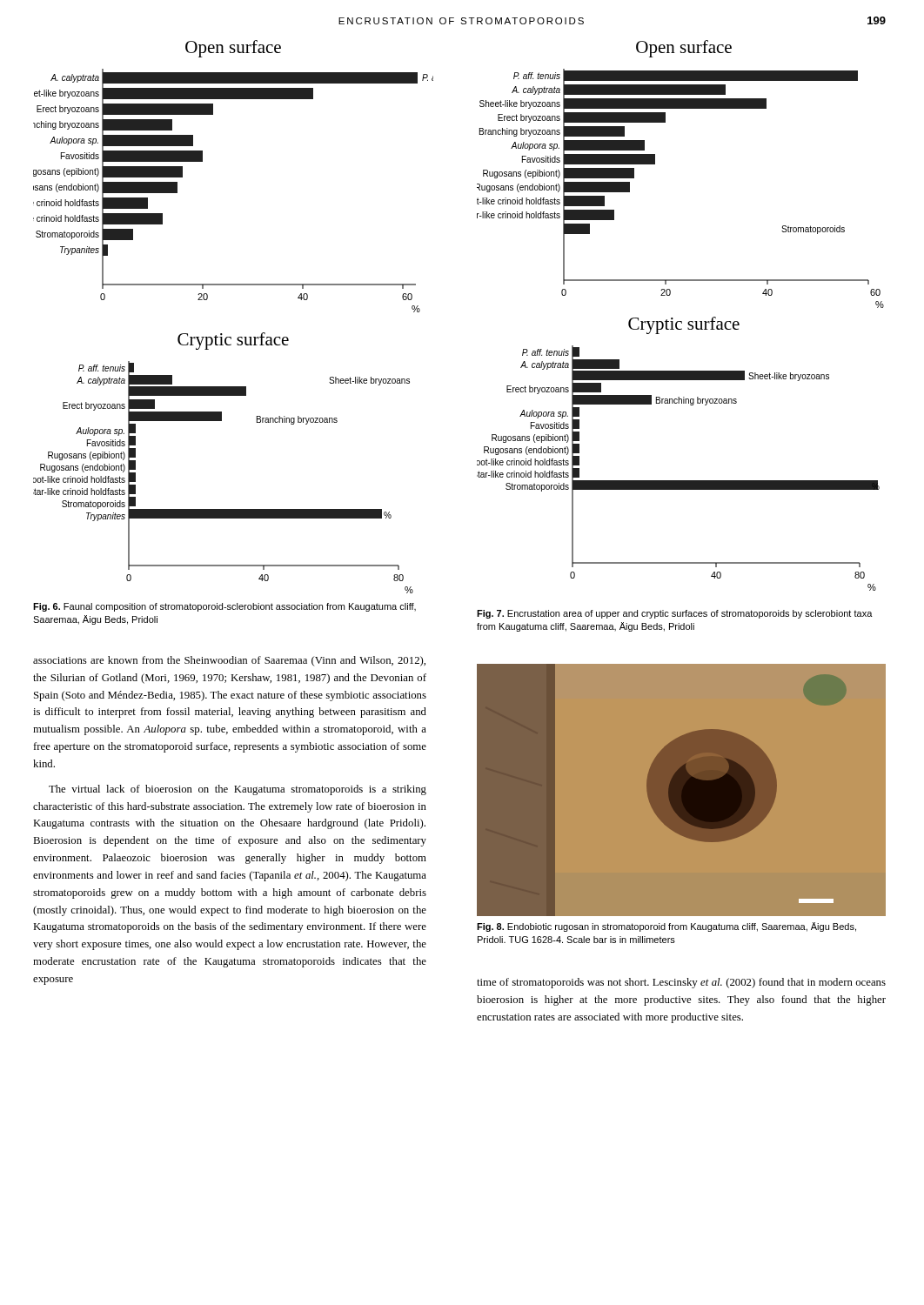Viewport: 924px width, 1305px height.
Task: Find the photo
Action: [681, 790]
